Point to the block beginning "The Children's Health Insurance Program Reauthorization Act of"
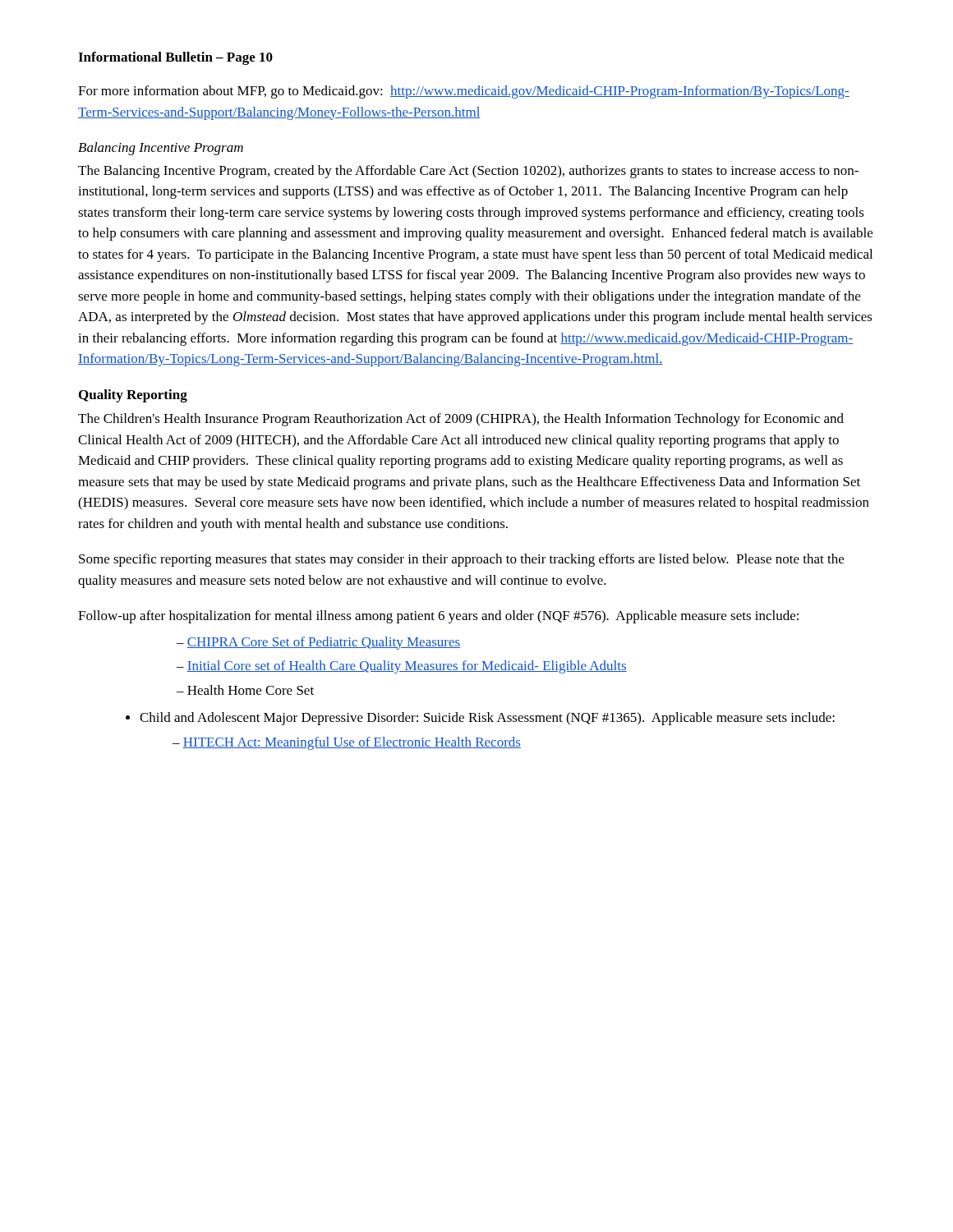The width and height of the screenshot is (953, 1232). pyautogui.click(x=474, y=471)
